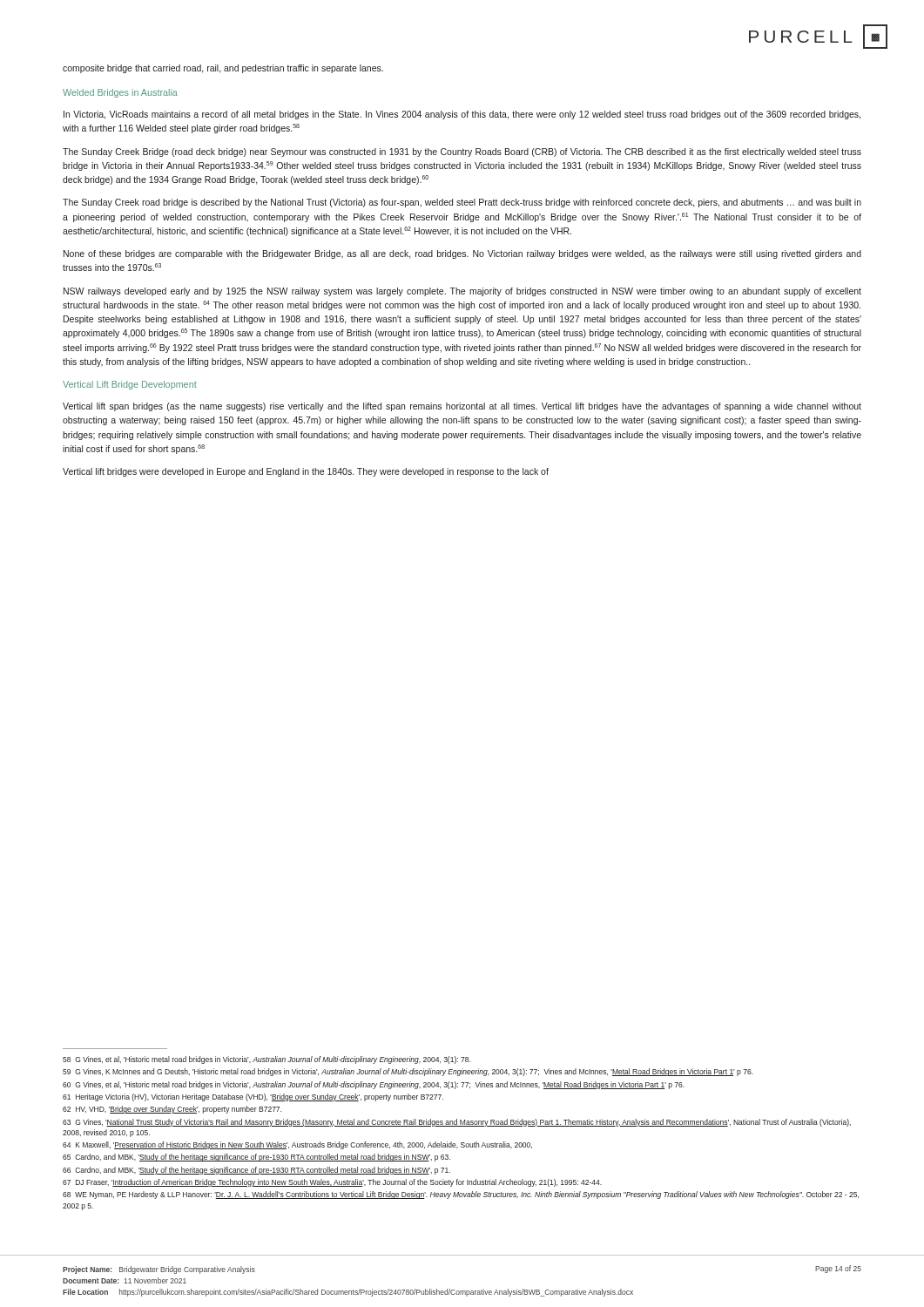Locate the block of text that opens with "62 HV, VHD, 'Bridge over"

point(172,1109)
